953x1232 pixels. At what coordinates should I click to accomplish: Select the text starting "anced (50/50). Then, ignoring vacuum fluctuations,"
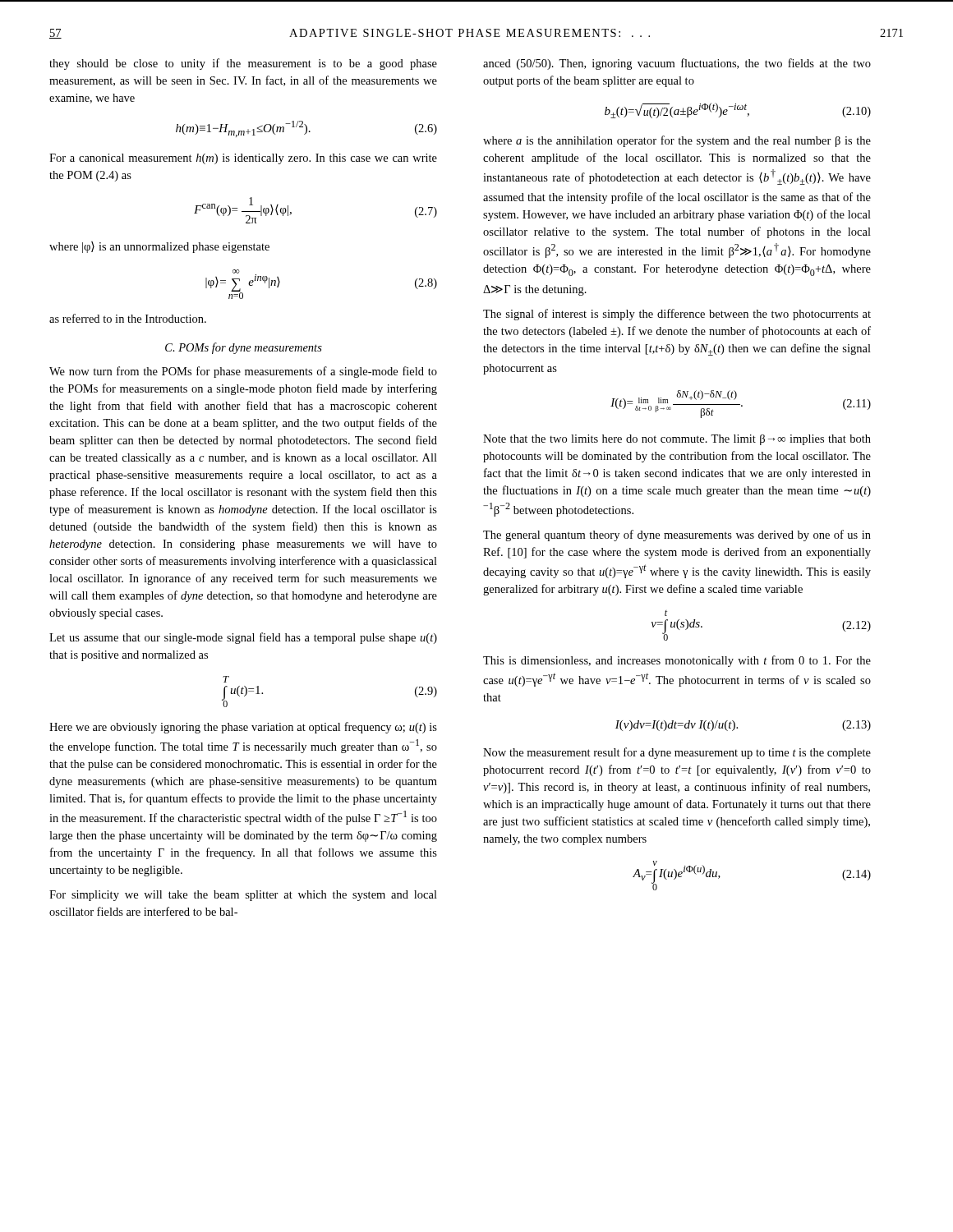677,72
